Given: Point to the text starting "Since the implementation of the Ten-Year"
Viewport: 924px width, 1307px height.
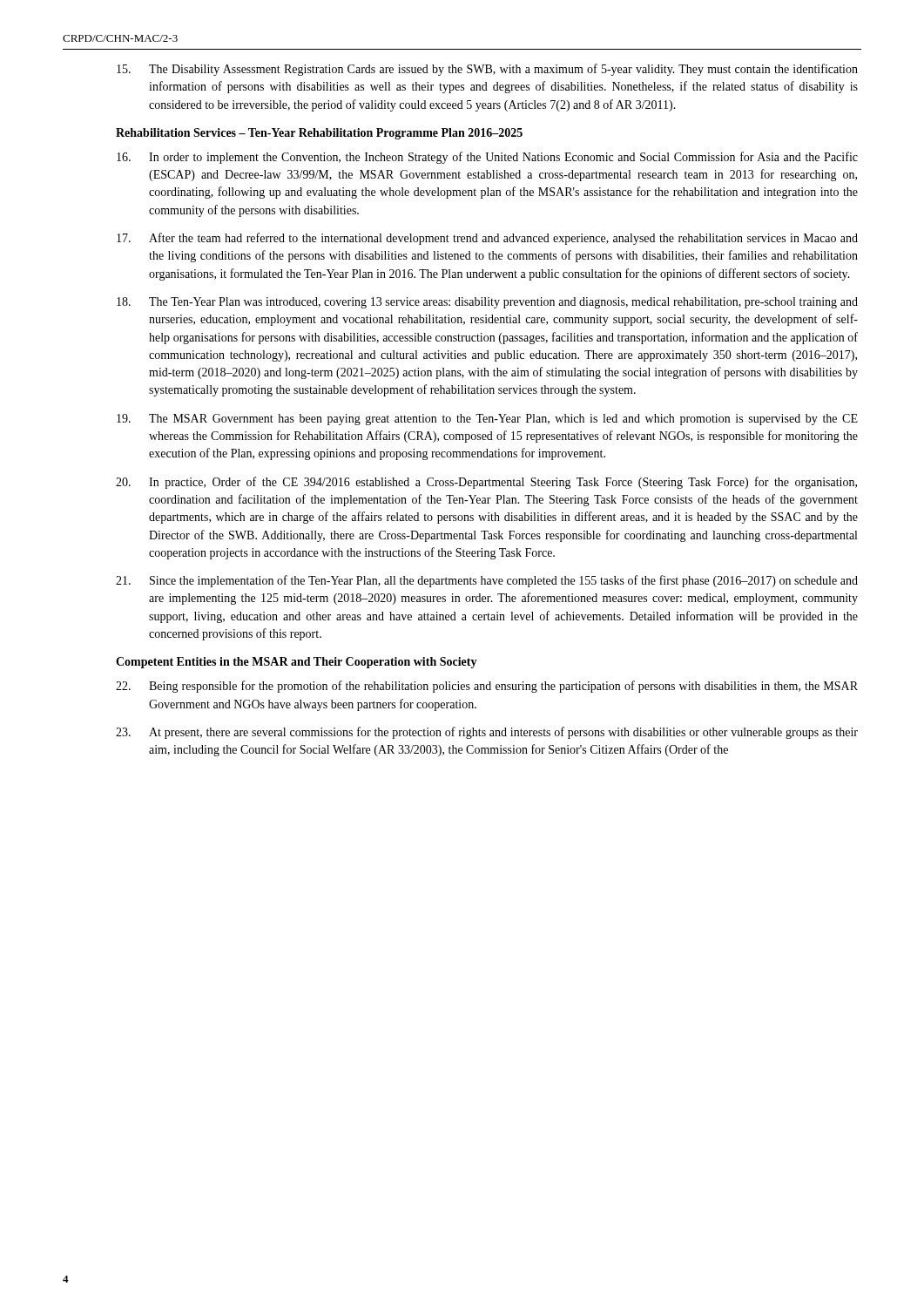Looking at the screenshot, I should [487, 608].
